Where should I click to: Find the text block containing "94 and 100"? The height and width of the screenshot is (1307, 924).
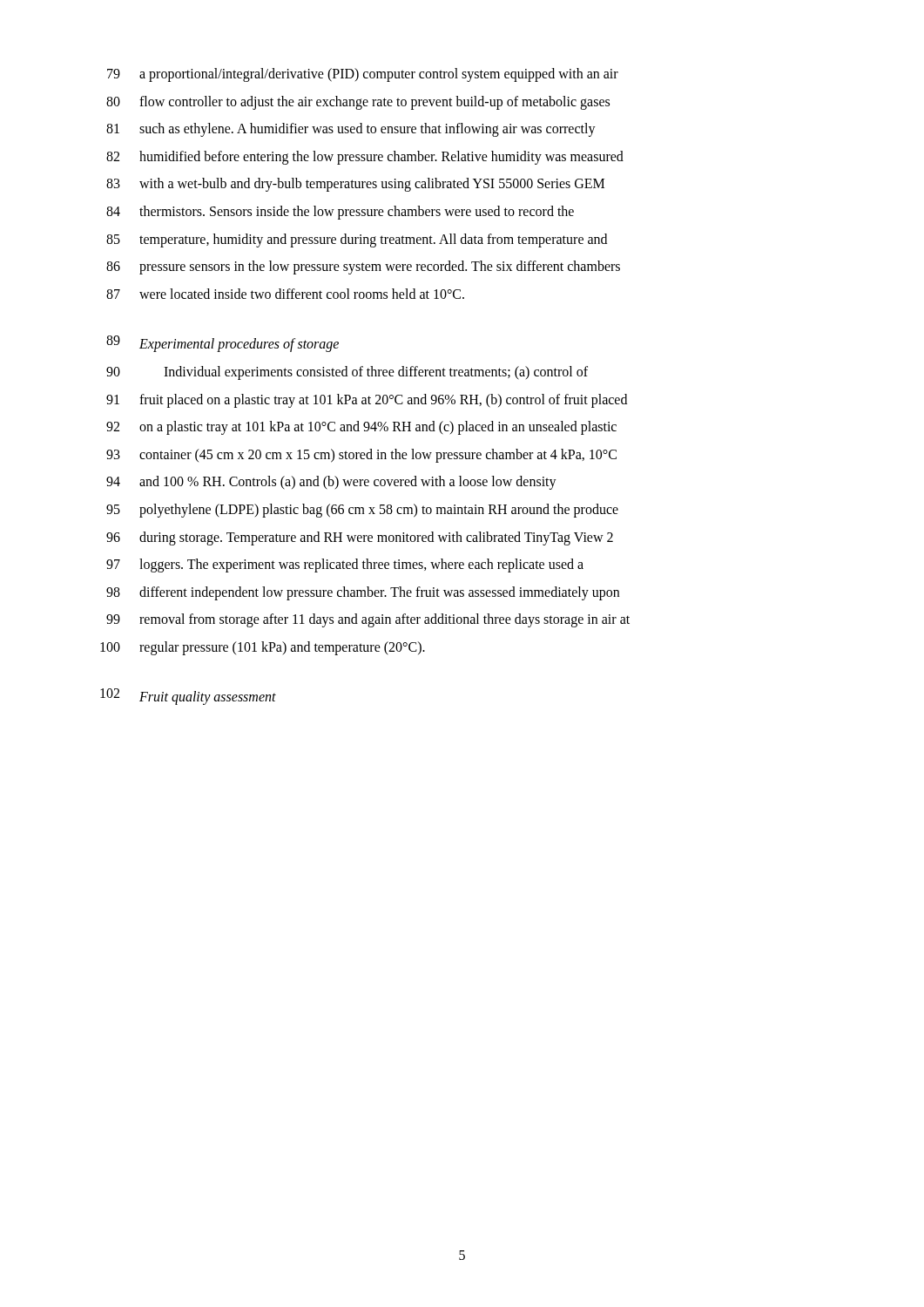tap(444, 482)
